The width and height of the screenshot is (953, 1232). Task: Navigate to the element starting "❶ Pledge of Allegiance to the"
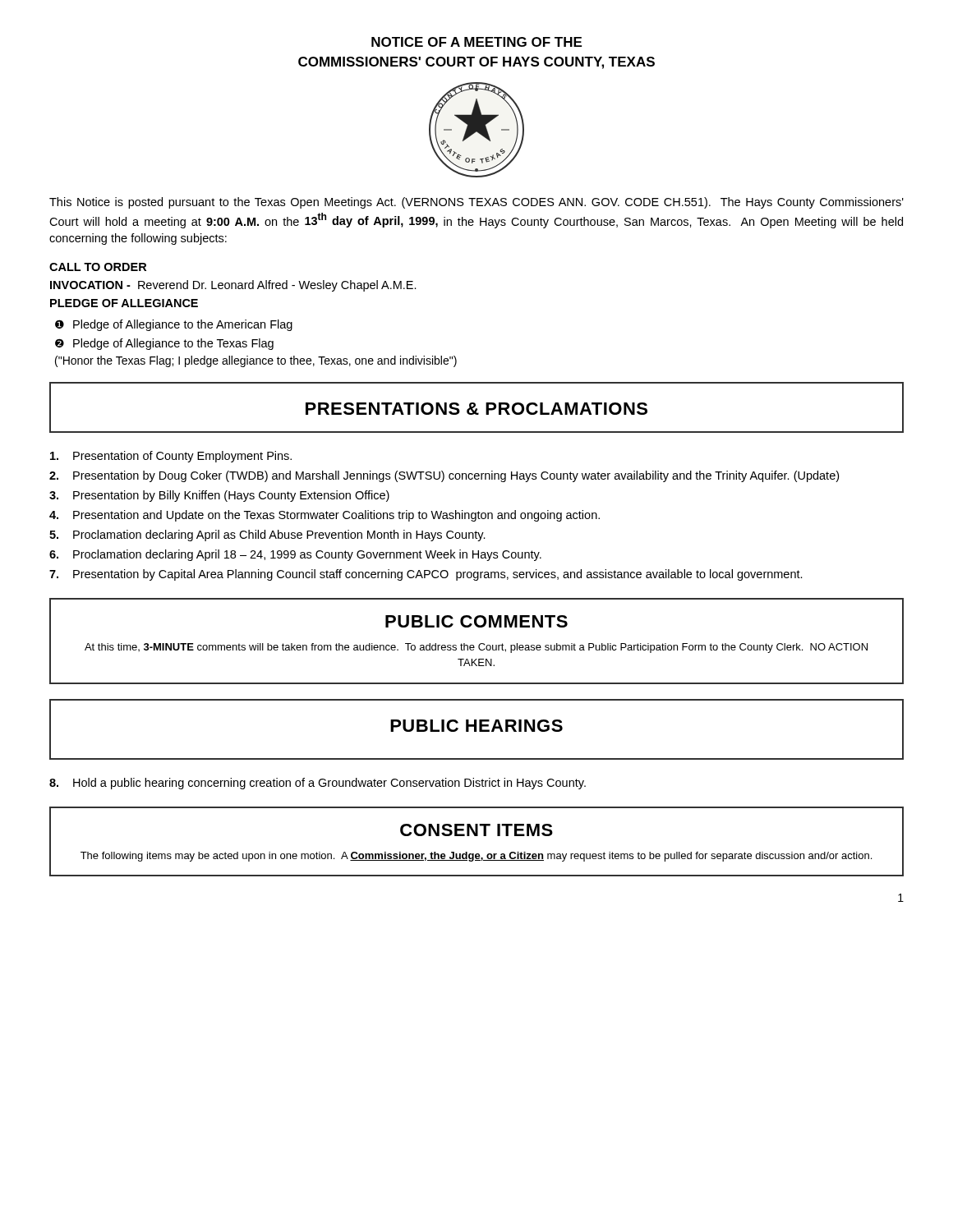[174, 325]
